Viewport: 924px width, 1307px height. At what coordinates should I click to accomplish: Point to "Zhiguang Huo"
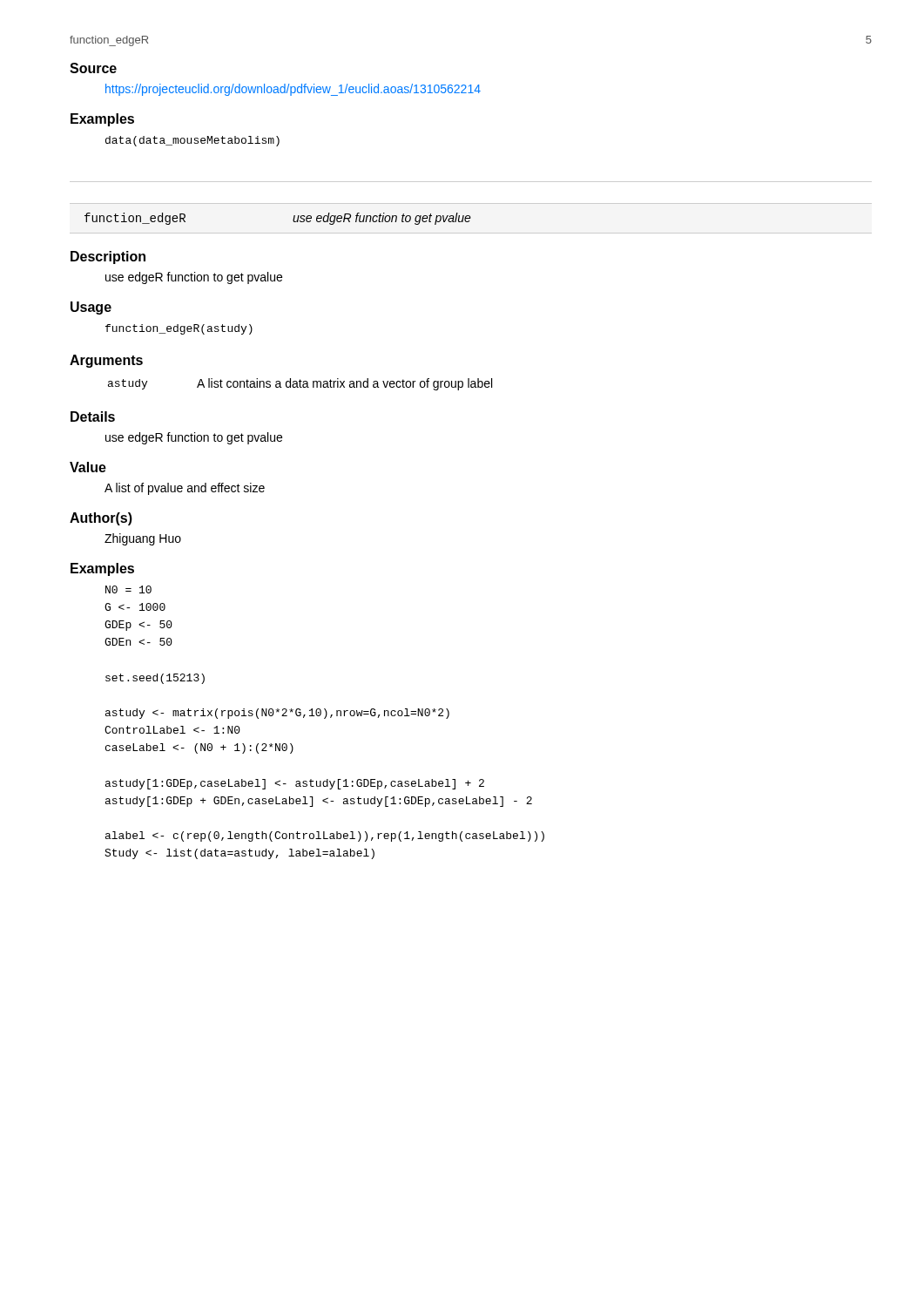pos(143,538)
